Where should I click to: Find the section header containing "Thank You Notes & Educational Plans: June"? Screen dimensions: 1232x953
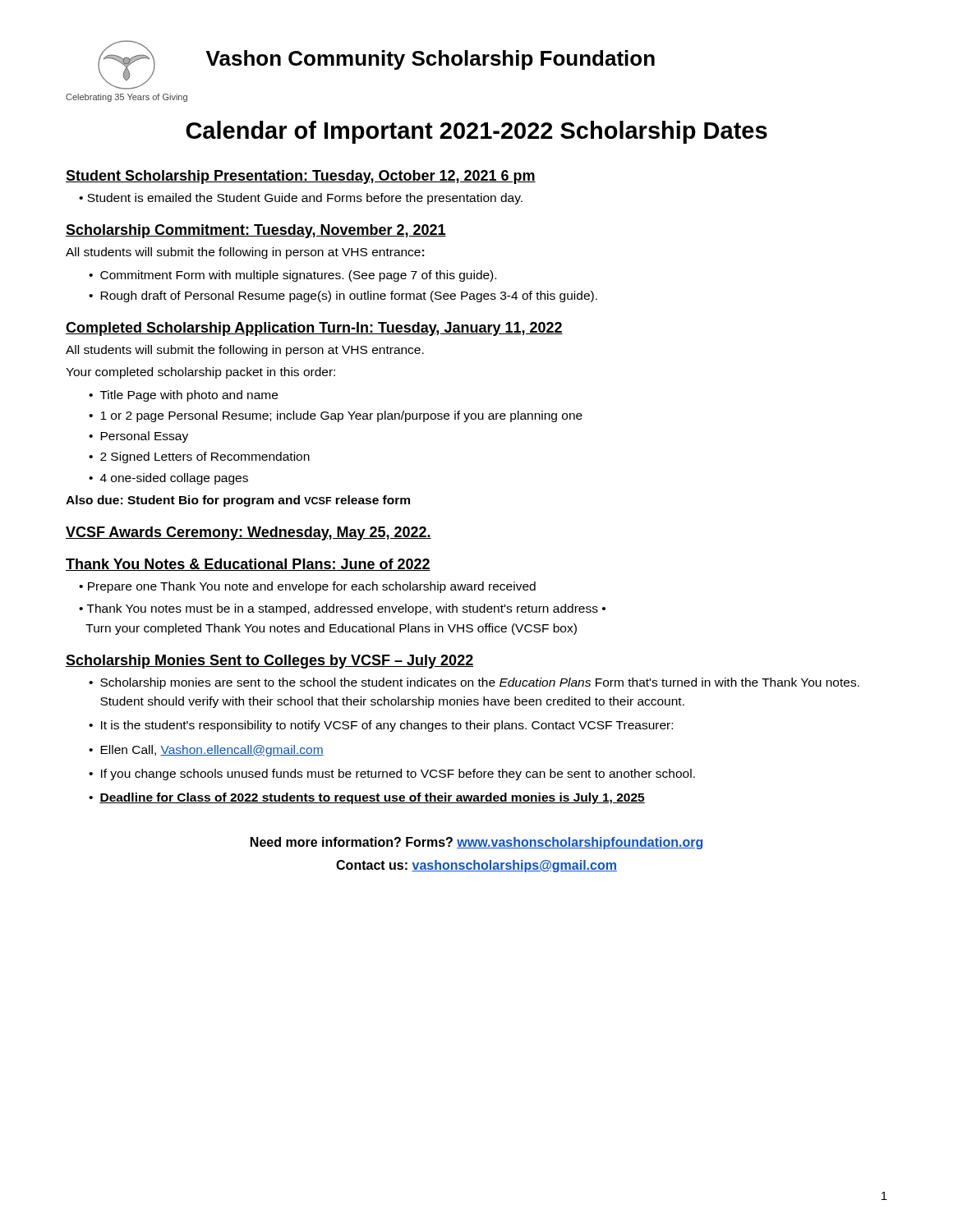click(248, 564)
